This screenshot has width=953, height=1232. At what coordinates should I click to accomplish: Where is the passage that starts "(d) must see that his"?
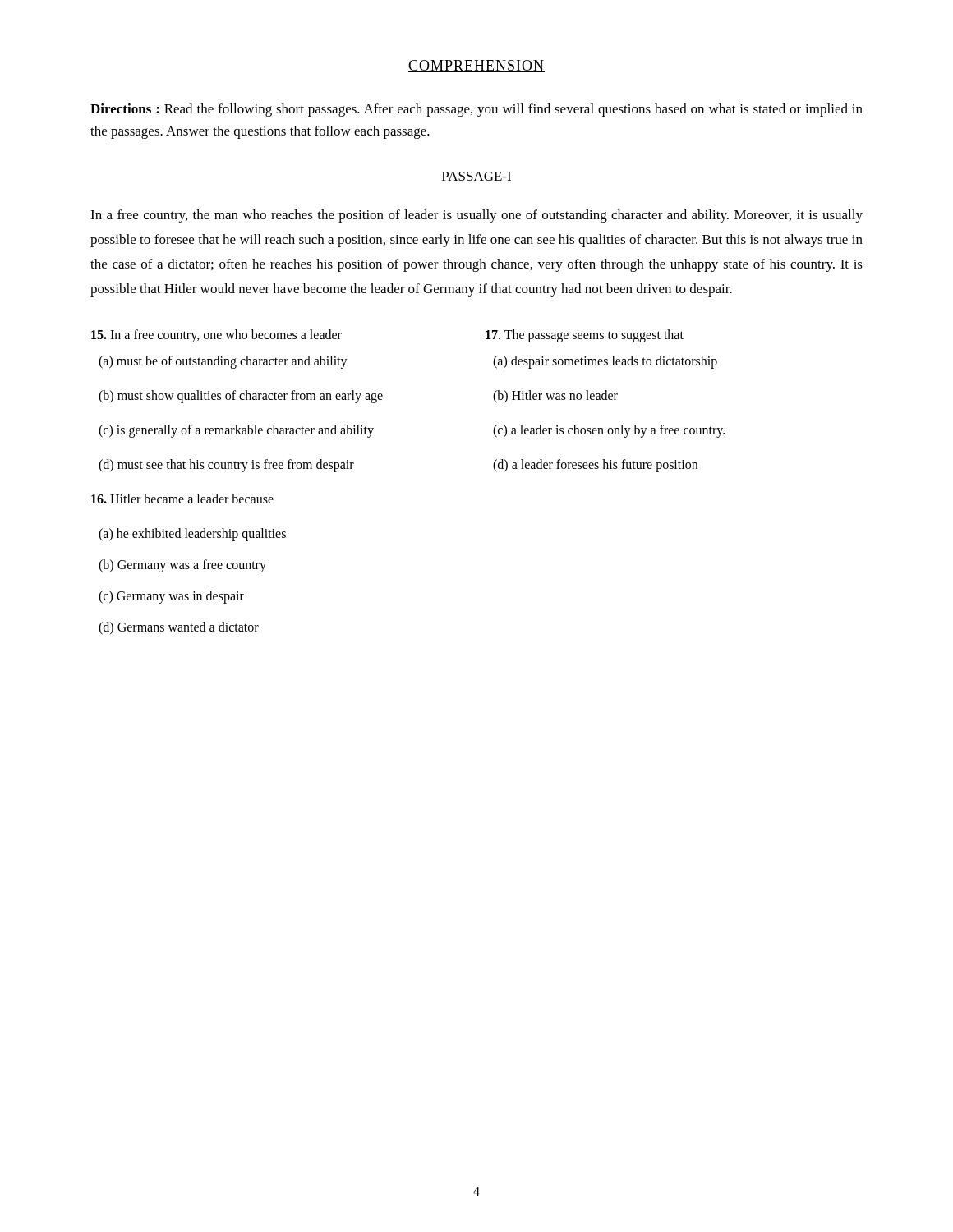[x=275, y=465]
